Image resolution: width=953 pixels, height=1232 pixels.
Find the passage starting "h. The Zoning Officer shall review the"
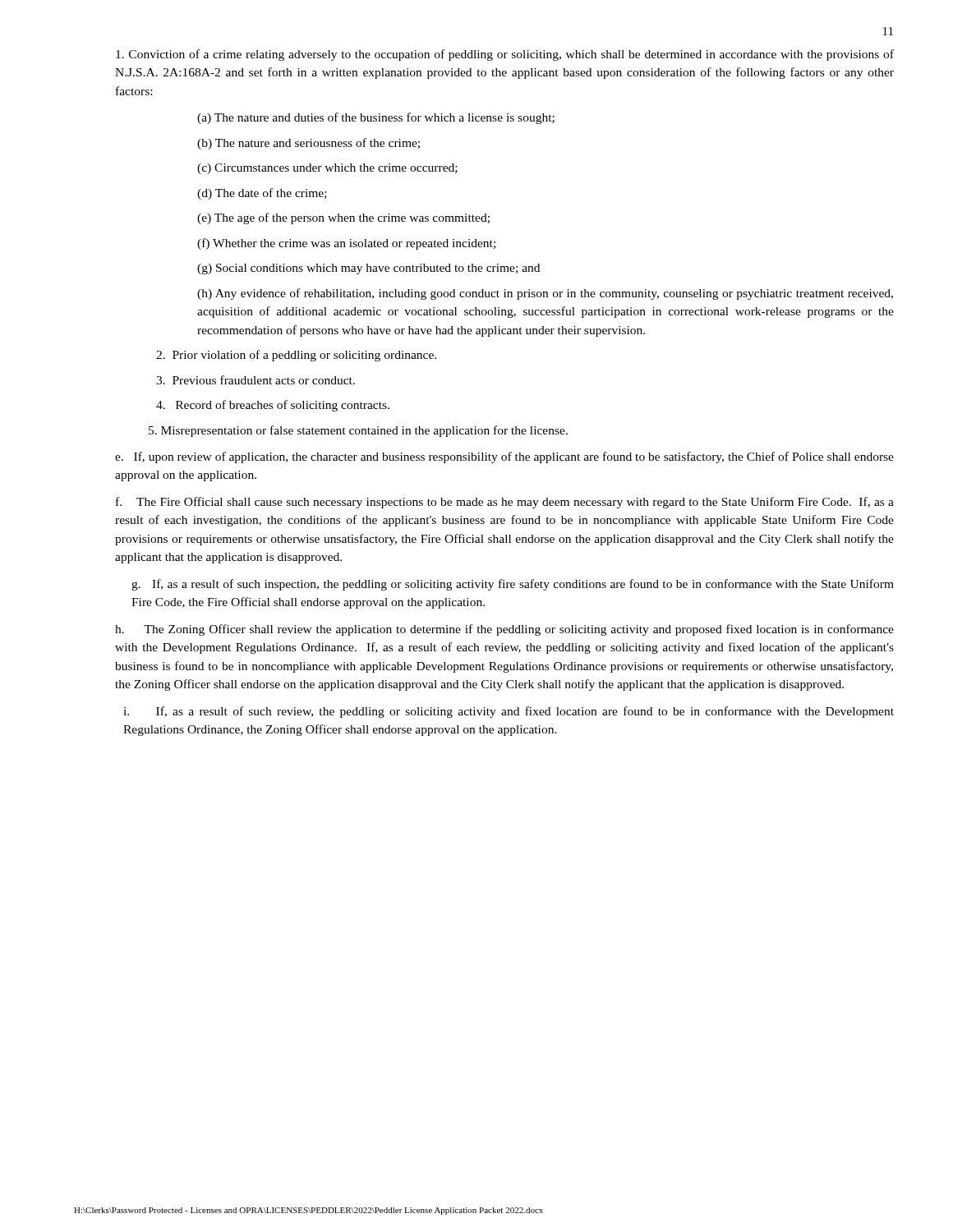click(504, 656)
